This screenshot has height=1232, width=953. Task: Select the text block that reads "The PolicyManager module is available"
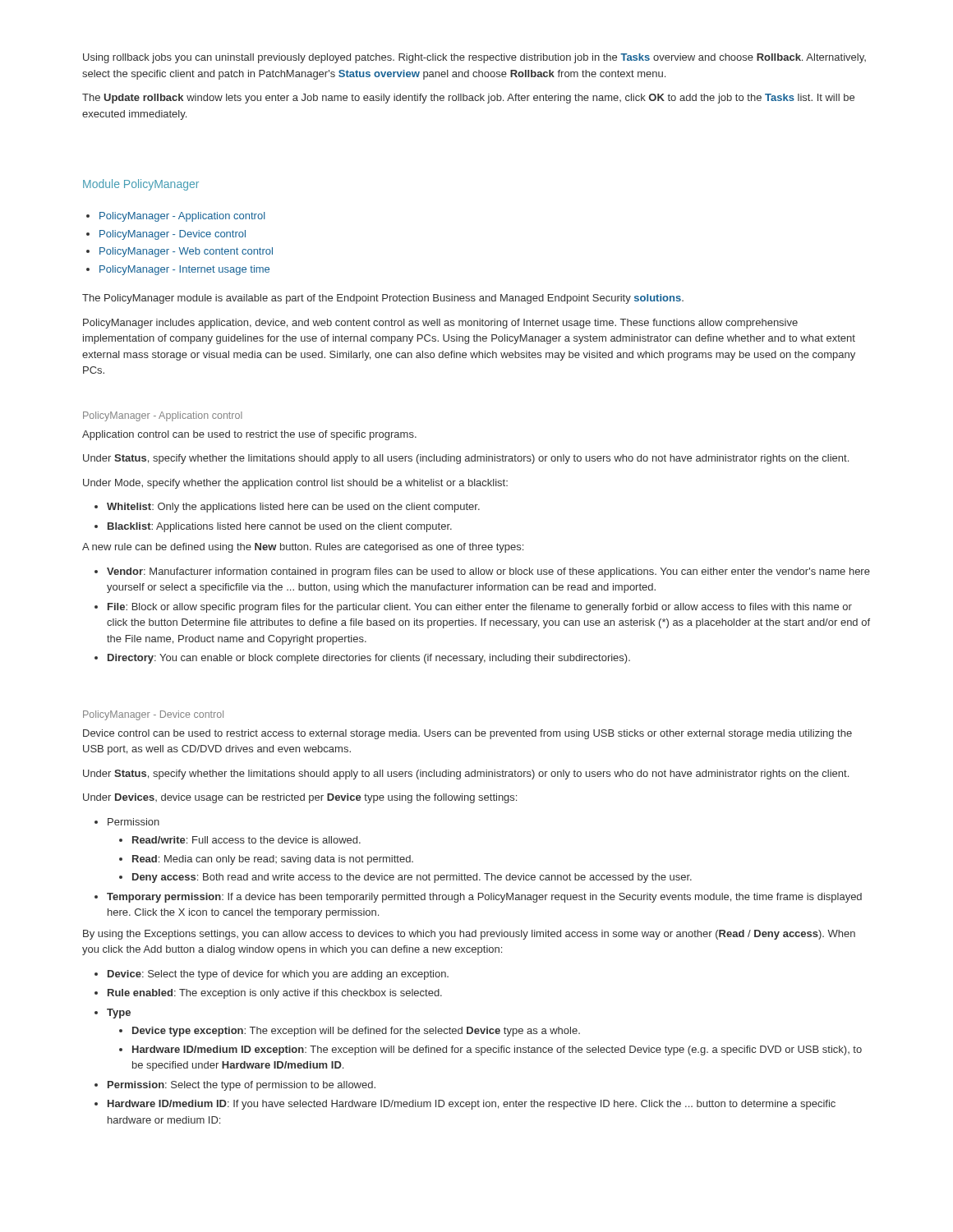(383, 298)
